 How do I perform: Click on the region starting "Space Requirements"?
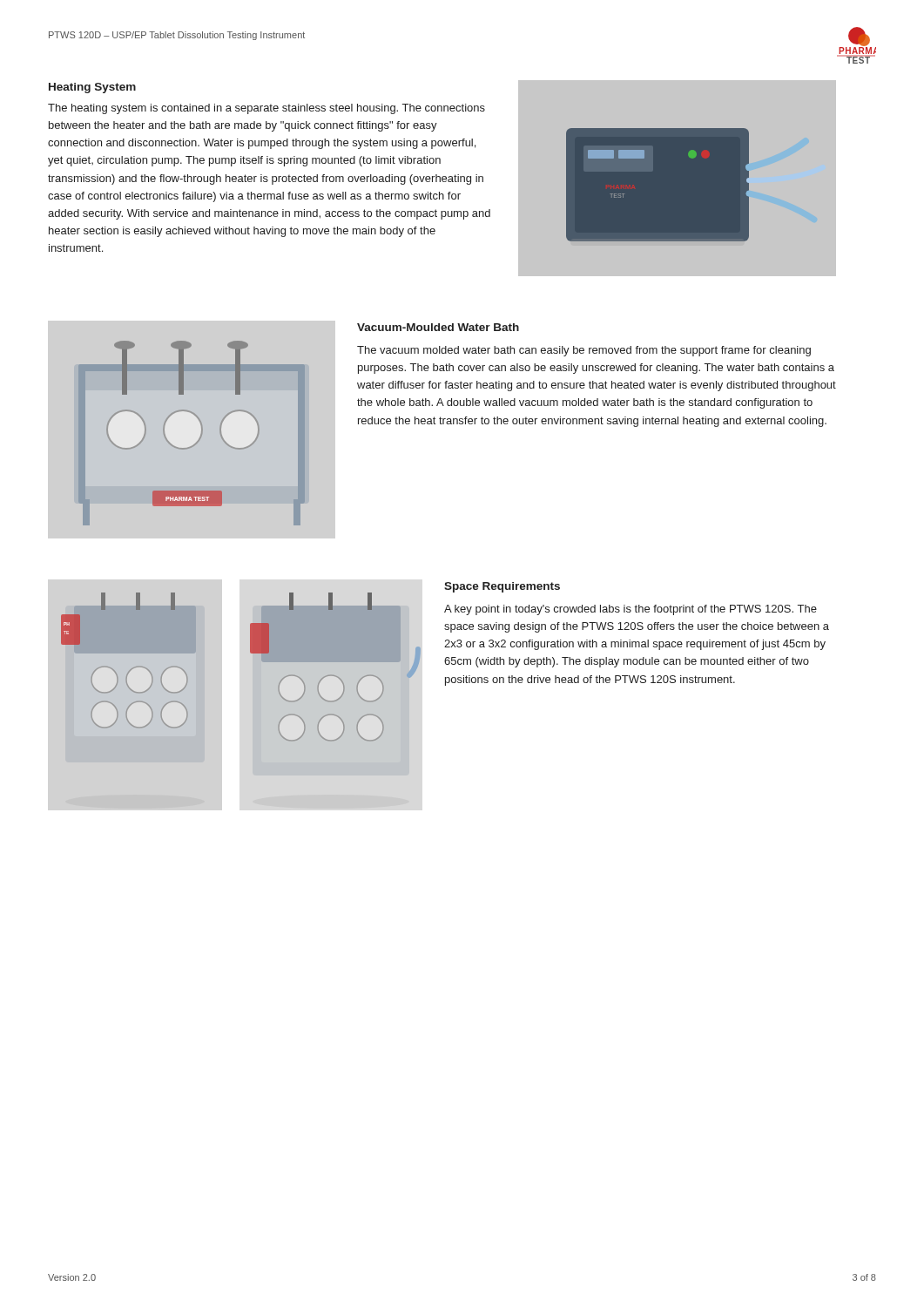click(502, 586)
